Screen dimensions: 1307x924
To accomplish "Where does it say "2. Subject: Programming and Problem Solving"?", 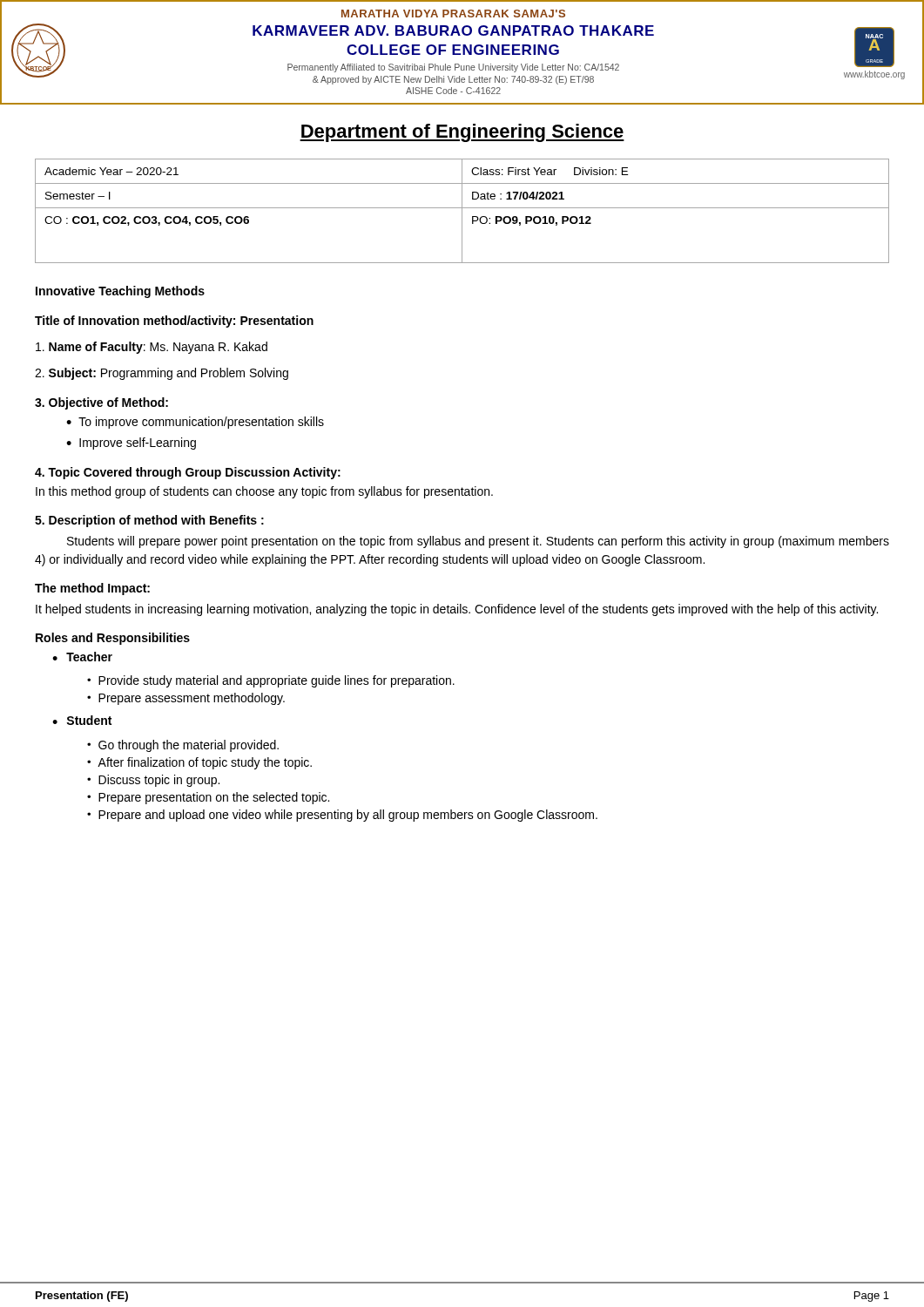I will [162, 374].
